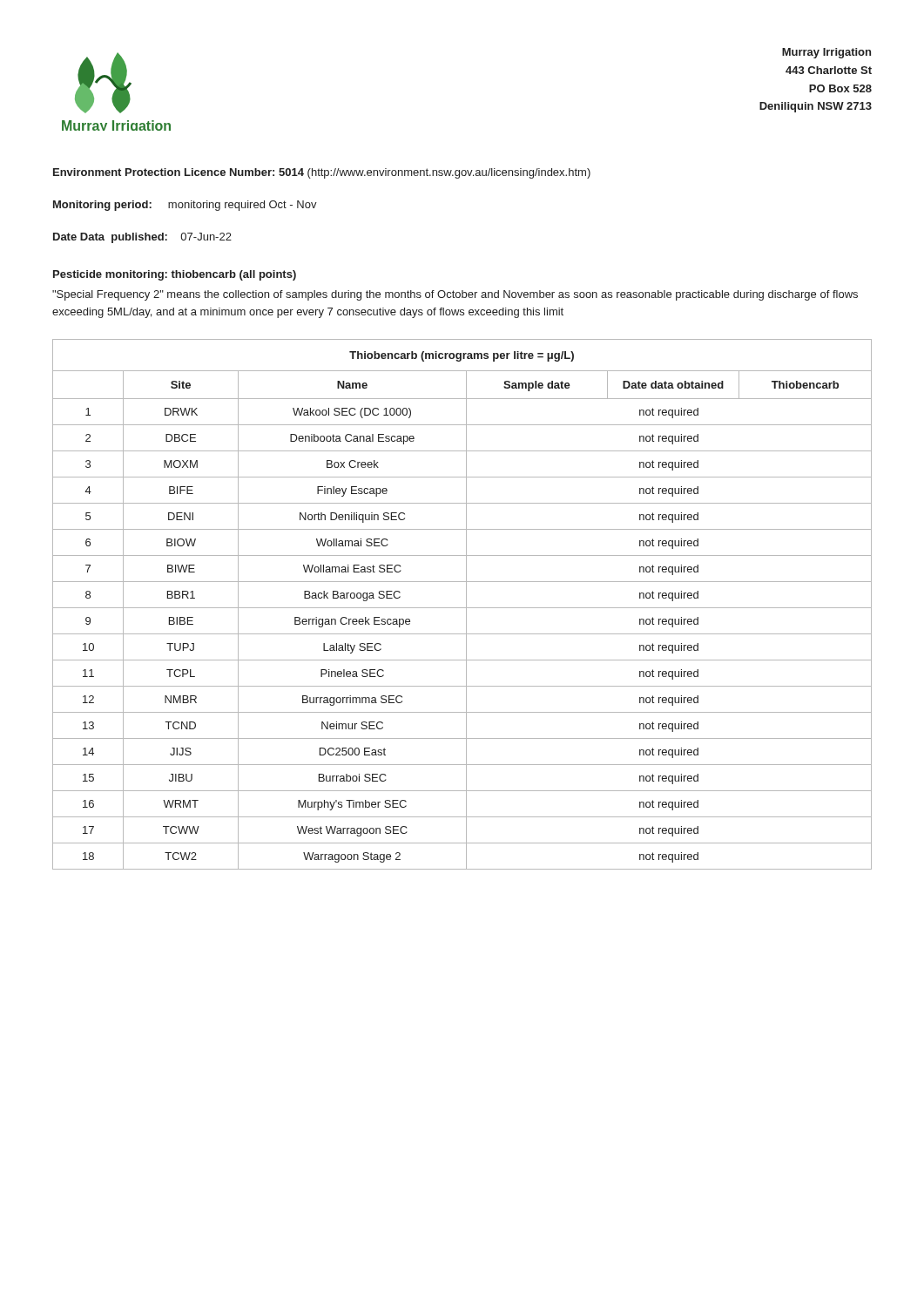Locate the text block containing "Date Data published:"
Viewport: 924px width, 1307px height.
[x=142, y=237]
